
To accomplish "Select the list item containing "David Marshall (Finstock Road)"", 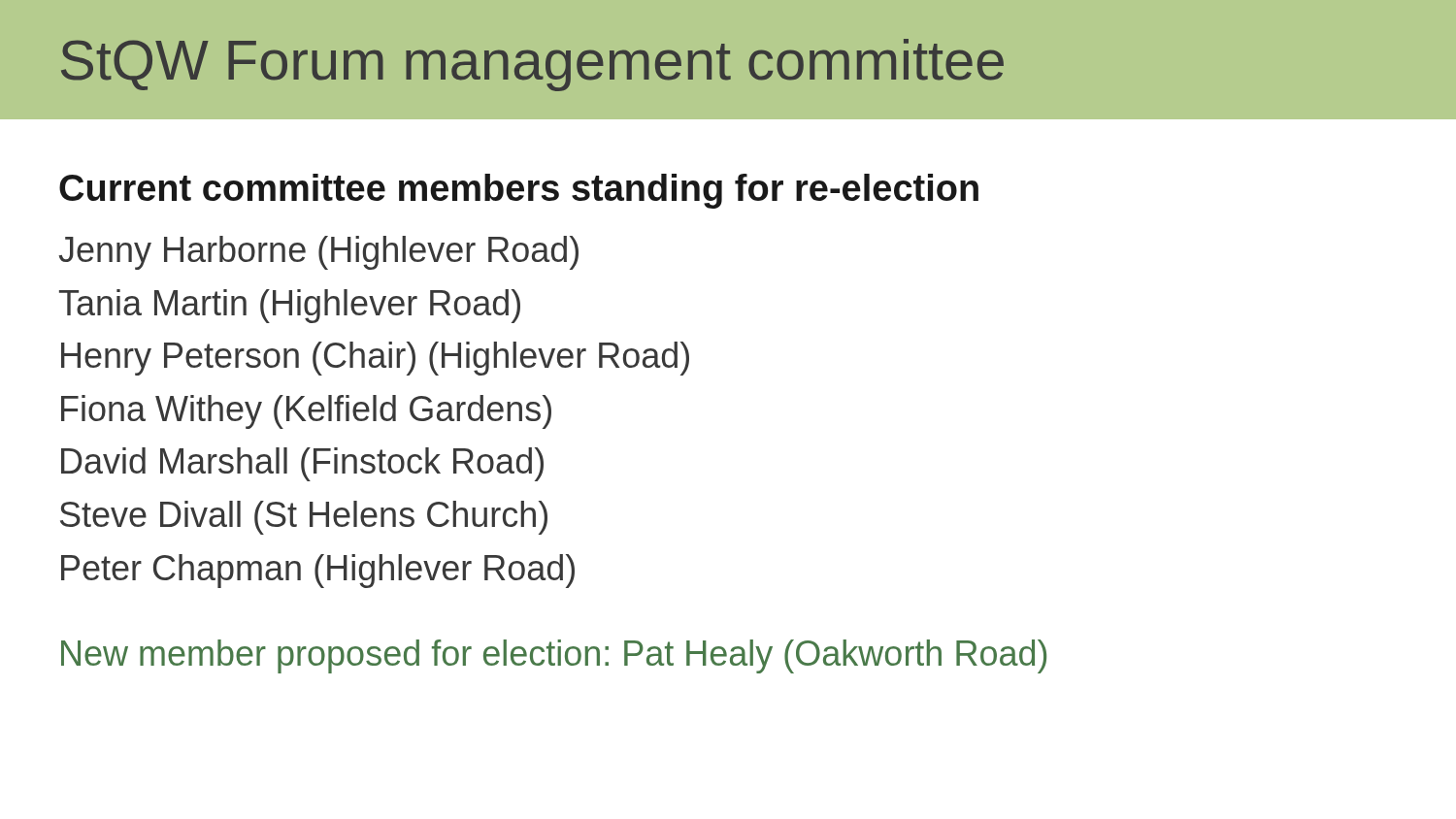I will point(302,462).
